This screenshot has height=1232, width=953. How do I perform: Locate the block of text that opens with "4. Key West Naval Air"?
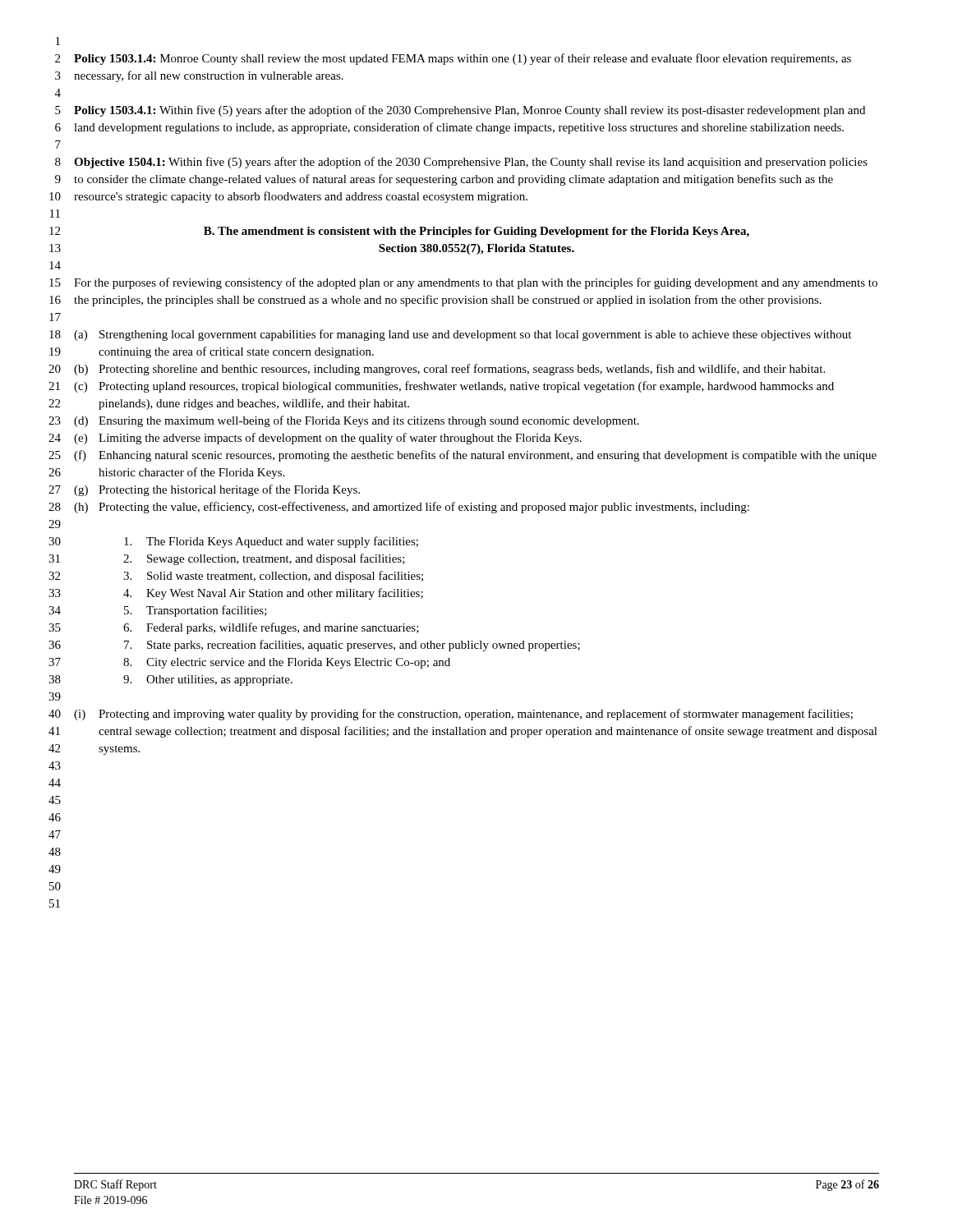tap(273, 593)
